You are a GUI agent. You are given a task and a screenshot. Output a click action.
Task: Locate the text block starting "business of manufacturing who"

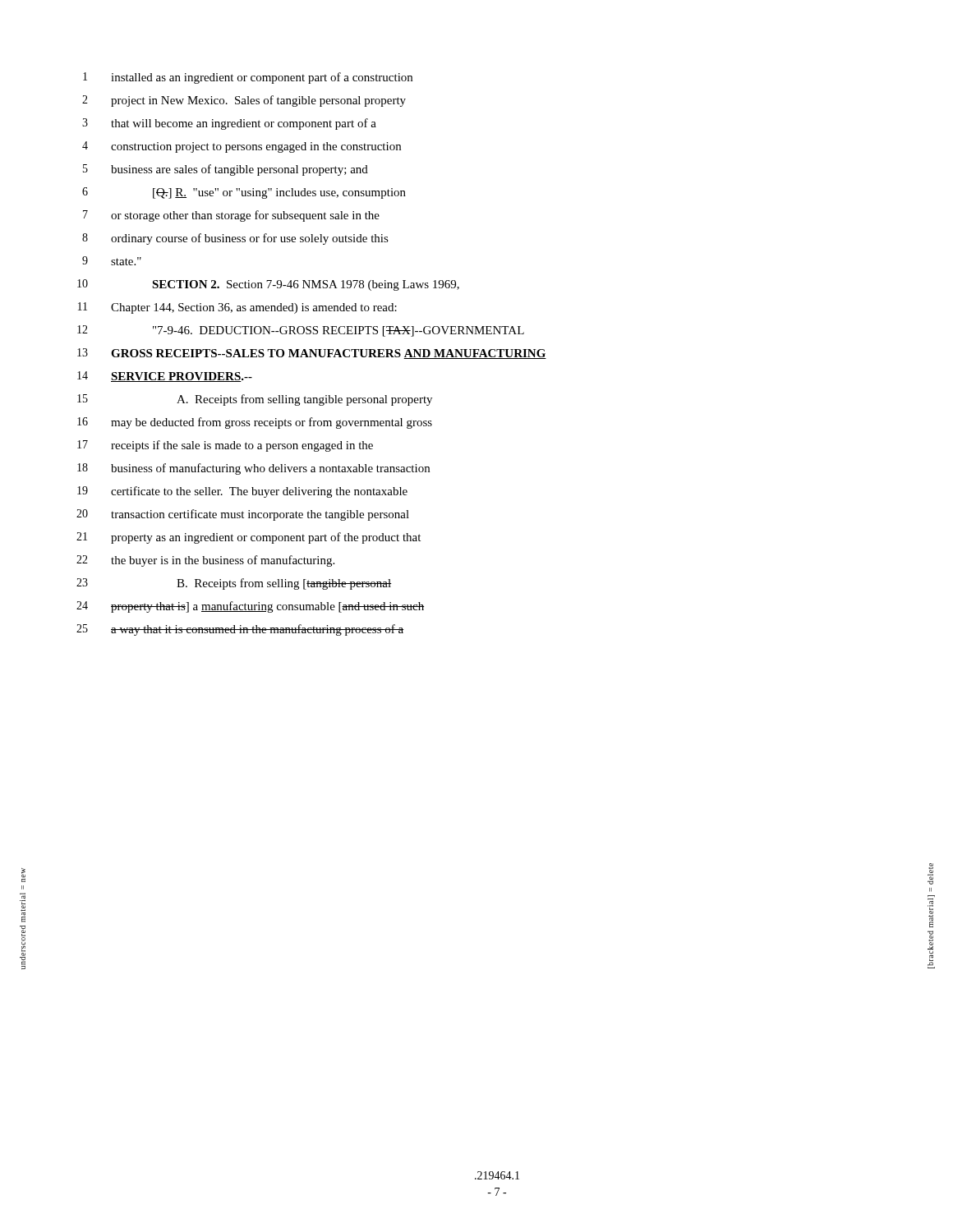(271, 468)
